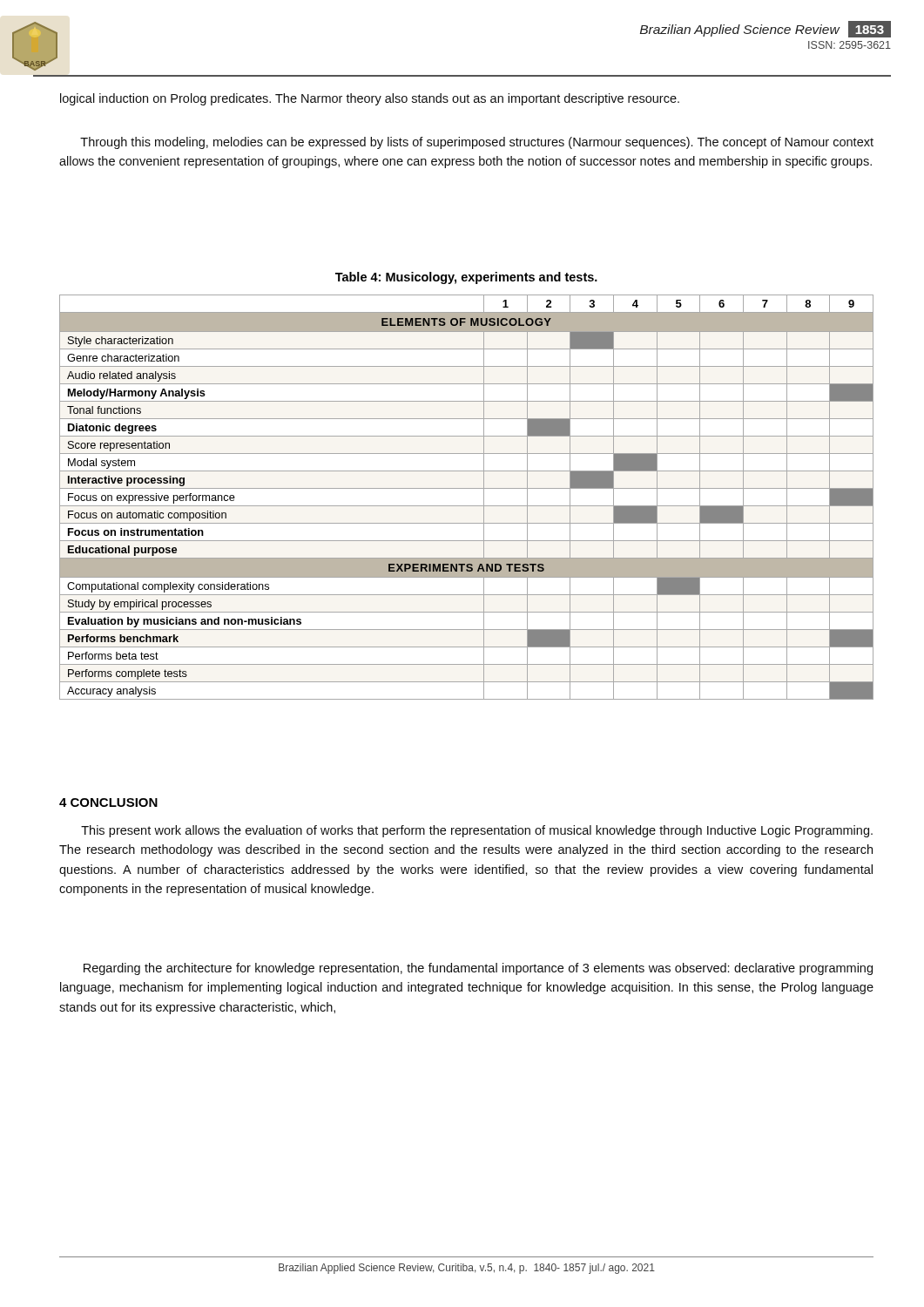Find the block on this page that starts "logical induction on Prolog predicates. The Narmor theory"
The width and height of the screenshot is (924, 1307).
pyautogui.click(x=370, y=98)
